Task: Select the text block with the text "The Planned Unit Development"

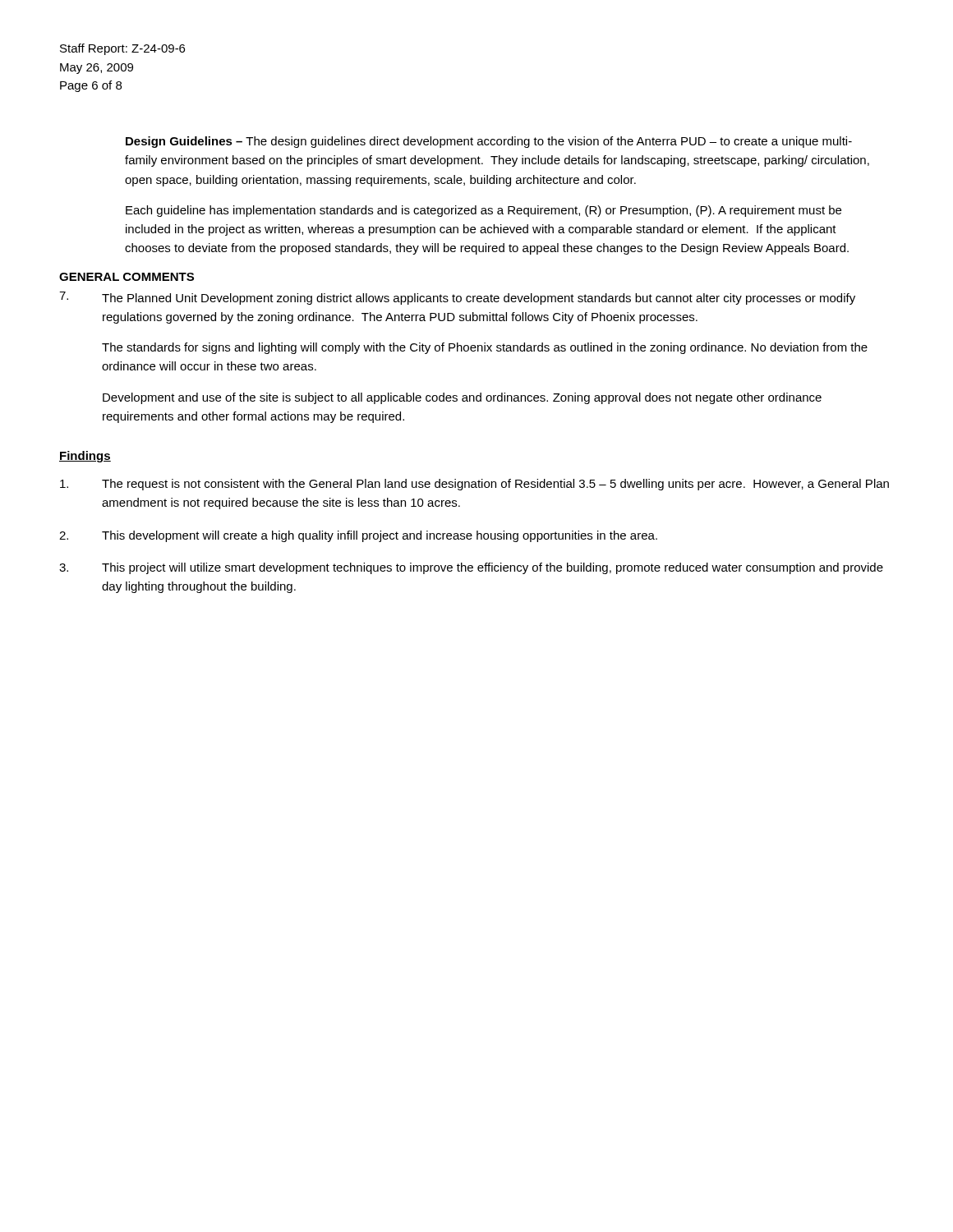Action: (498, 357)
